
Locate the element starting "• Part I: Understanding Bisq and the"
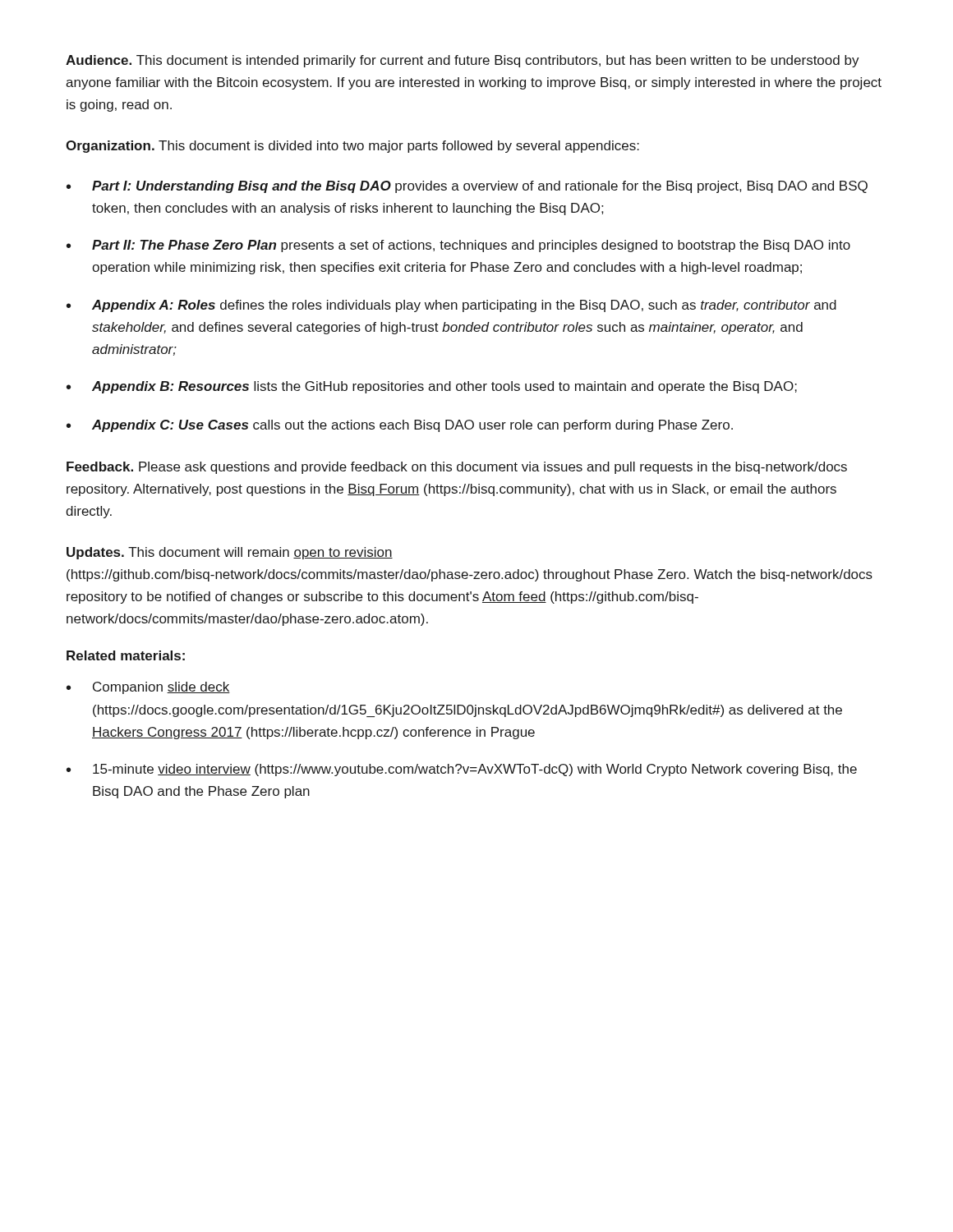pyautogui.click(x=476, y=197)
